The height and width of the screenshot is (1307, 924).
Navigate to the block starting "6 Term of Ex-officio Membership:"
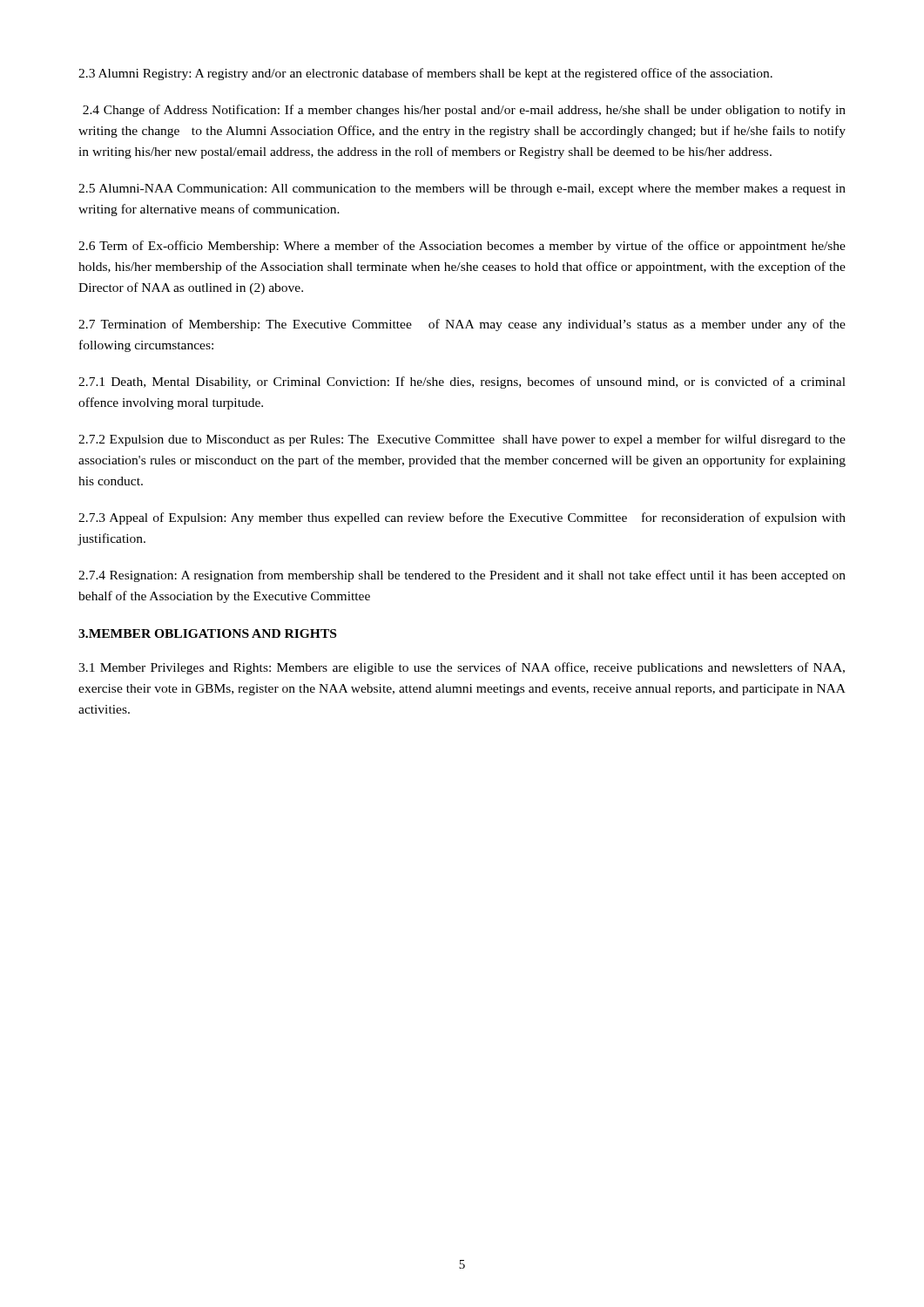[x=462, y=266]
